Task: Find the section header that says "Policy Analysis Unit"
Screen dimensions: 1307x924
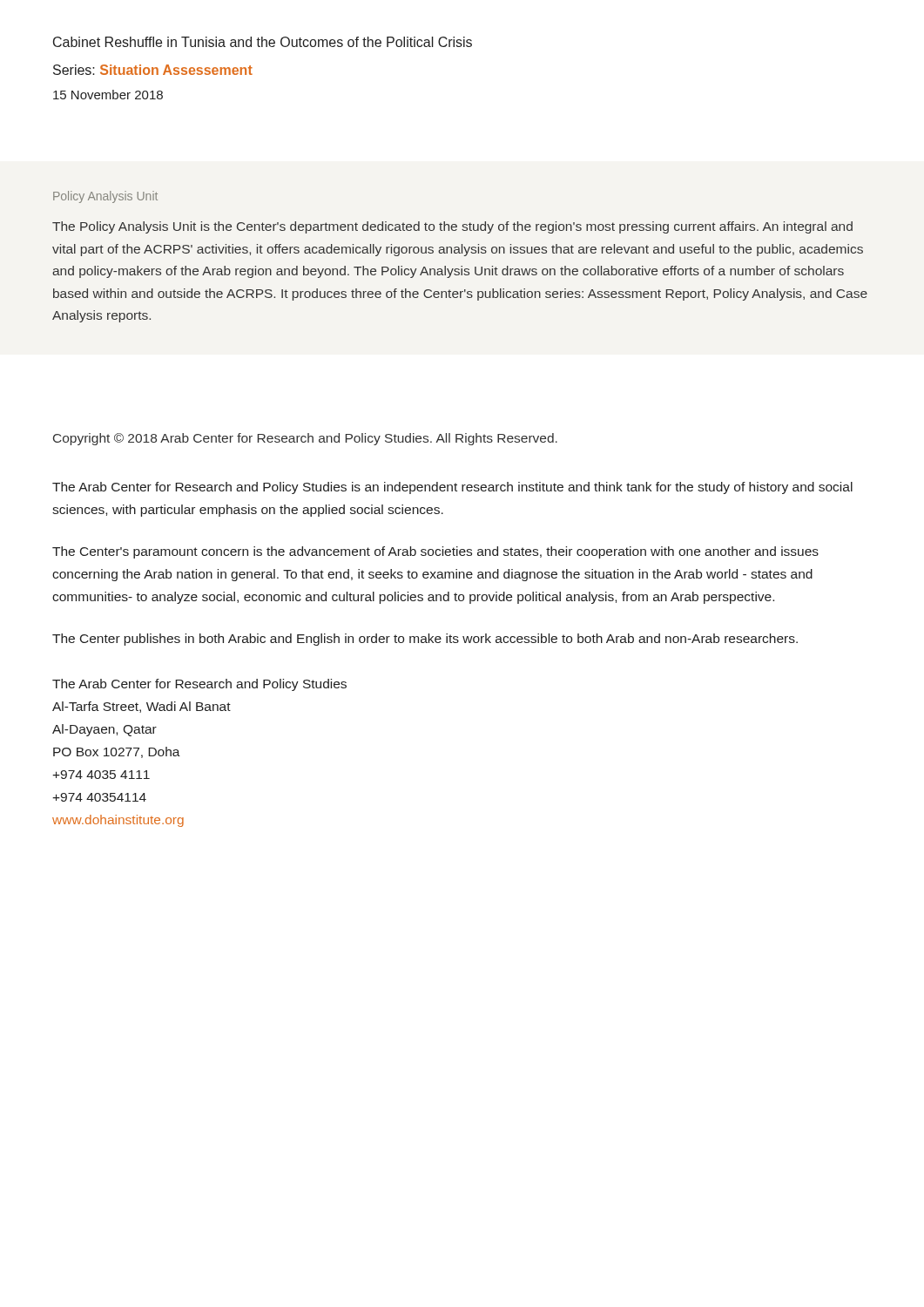Action: [x=105, y=197]
